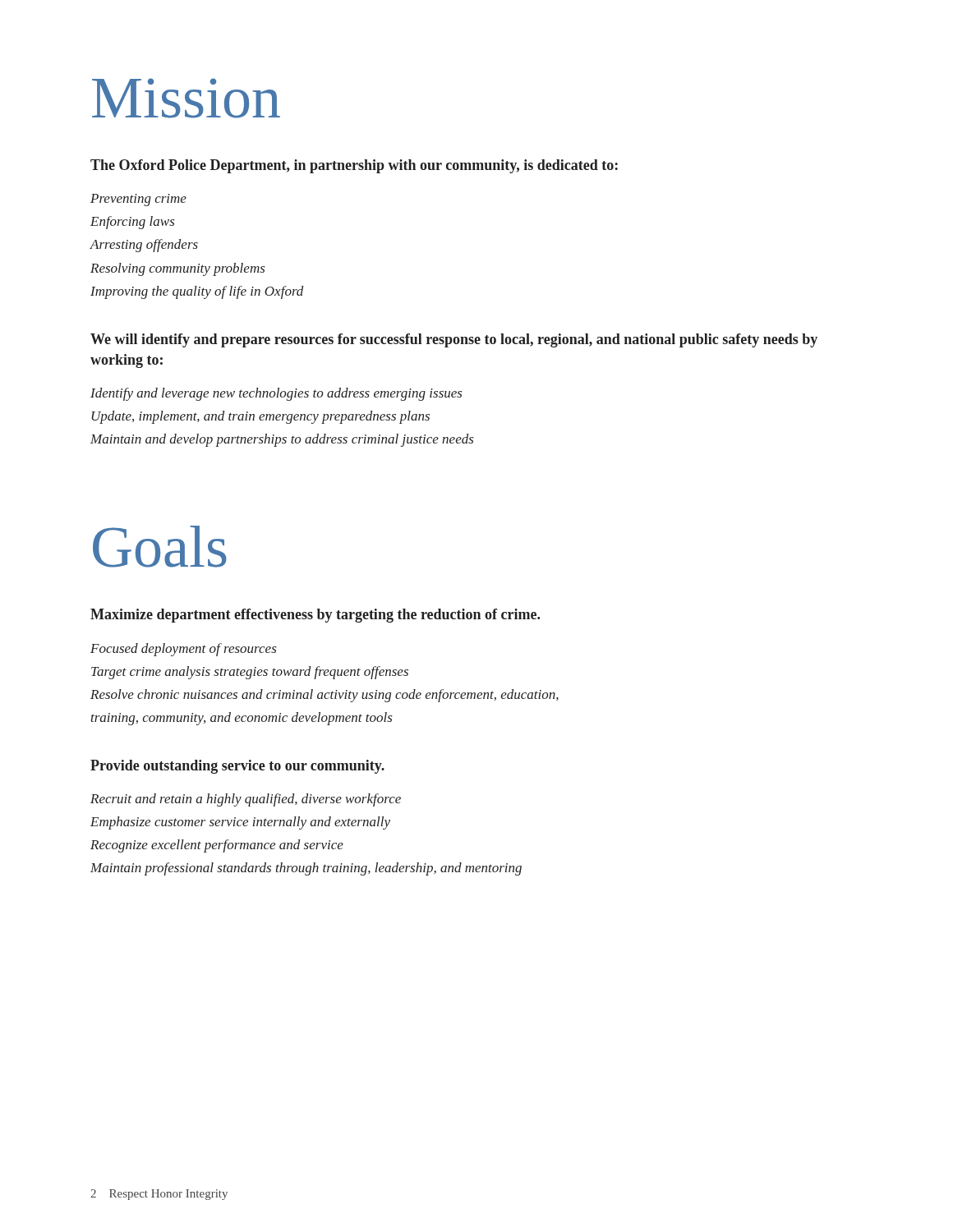Click the passage that begins "The Oxford Police Department, in"

point(476,166)
